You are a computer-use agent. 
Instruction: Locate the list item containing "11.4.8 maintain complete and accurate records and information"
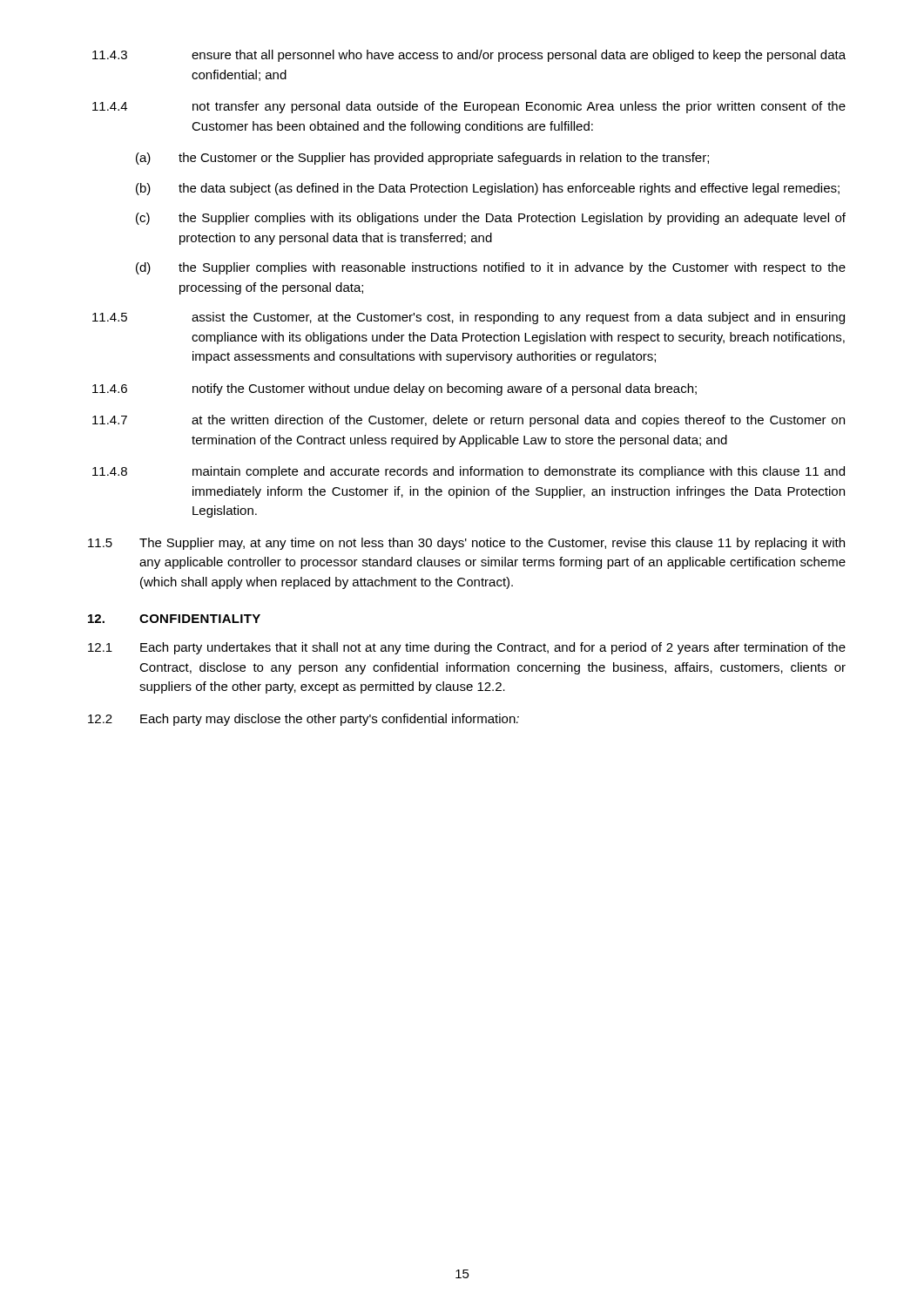[x=466, y=491]
